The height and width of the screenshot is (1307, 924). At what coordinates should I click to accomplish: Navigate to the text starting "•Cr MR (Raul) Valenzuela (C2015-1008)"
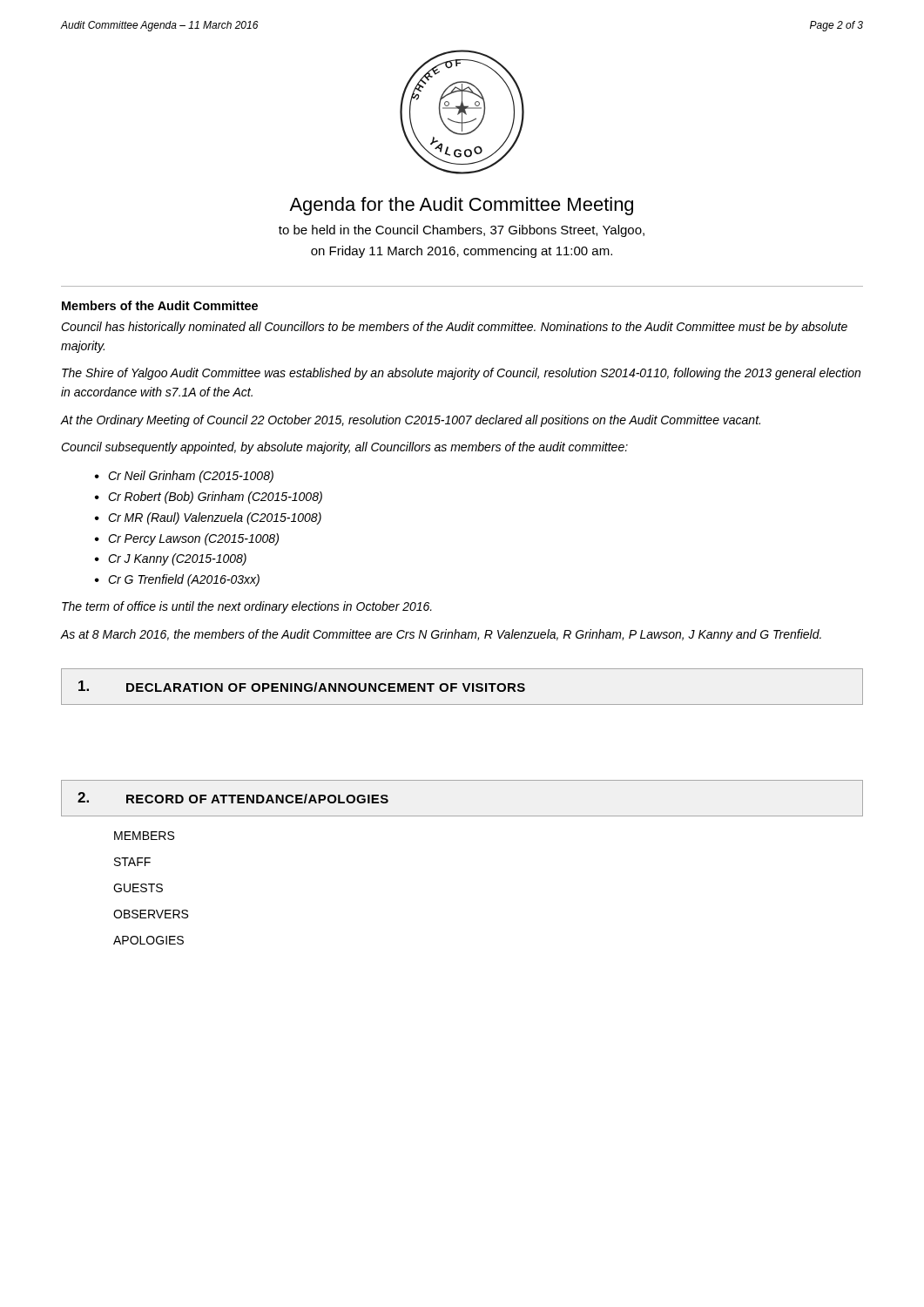click(208, 518)
